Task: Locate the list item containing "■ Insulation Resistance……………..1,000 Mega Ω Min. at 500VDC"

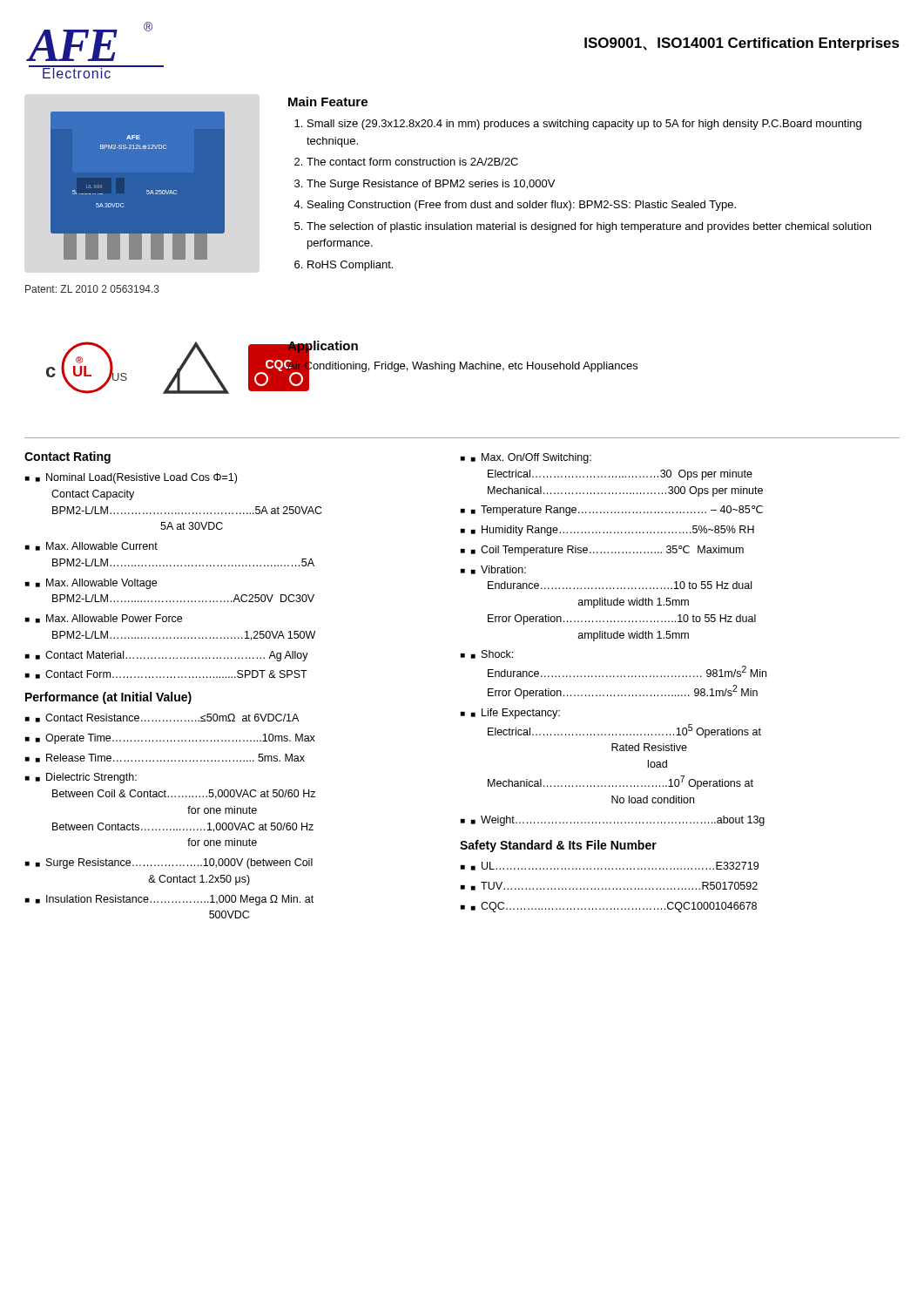Action: coord(174,907)
